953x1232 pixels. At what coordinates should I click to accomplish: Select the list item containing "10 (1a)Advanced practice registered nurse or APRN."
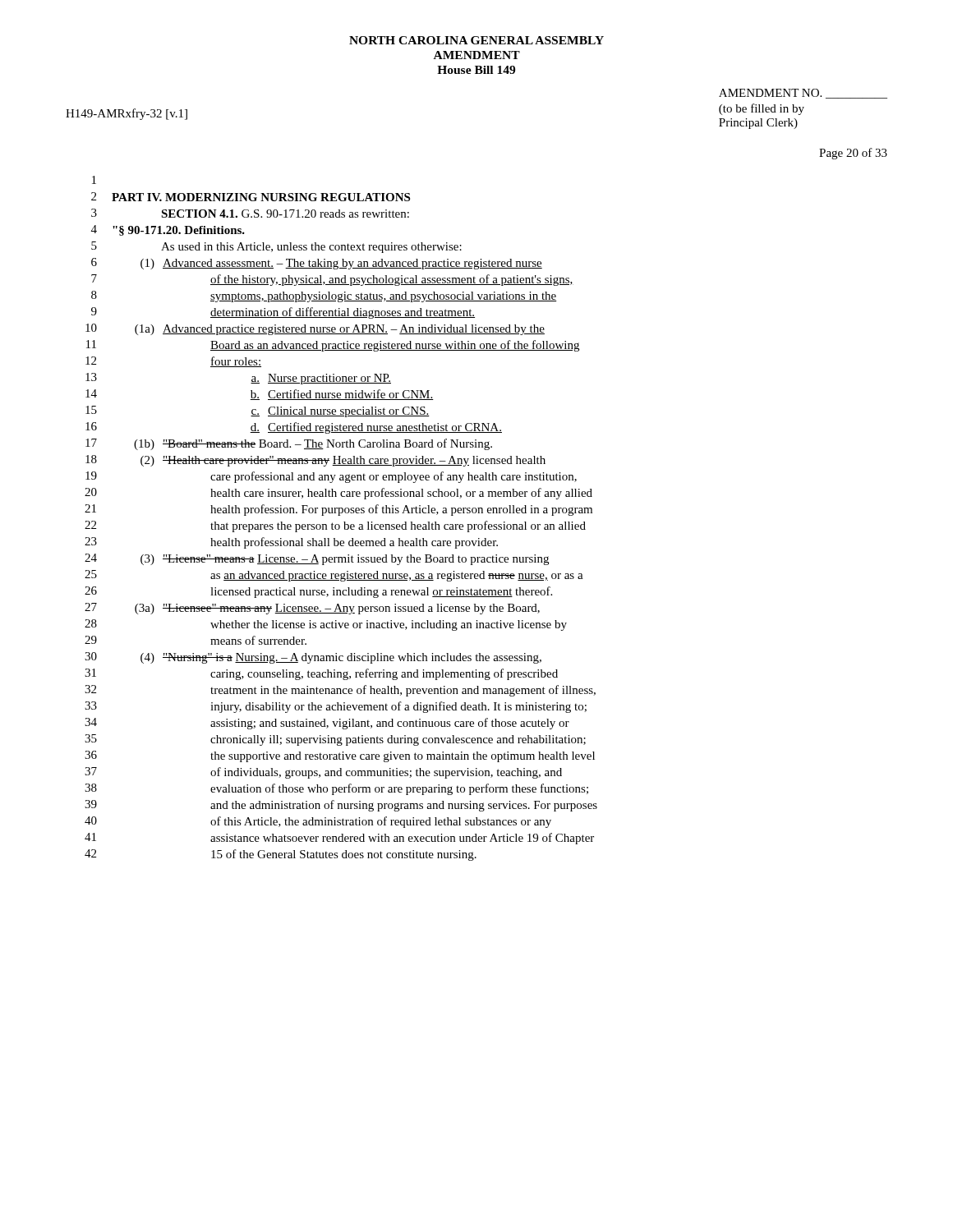point(476,329)
